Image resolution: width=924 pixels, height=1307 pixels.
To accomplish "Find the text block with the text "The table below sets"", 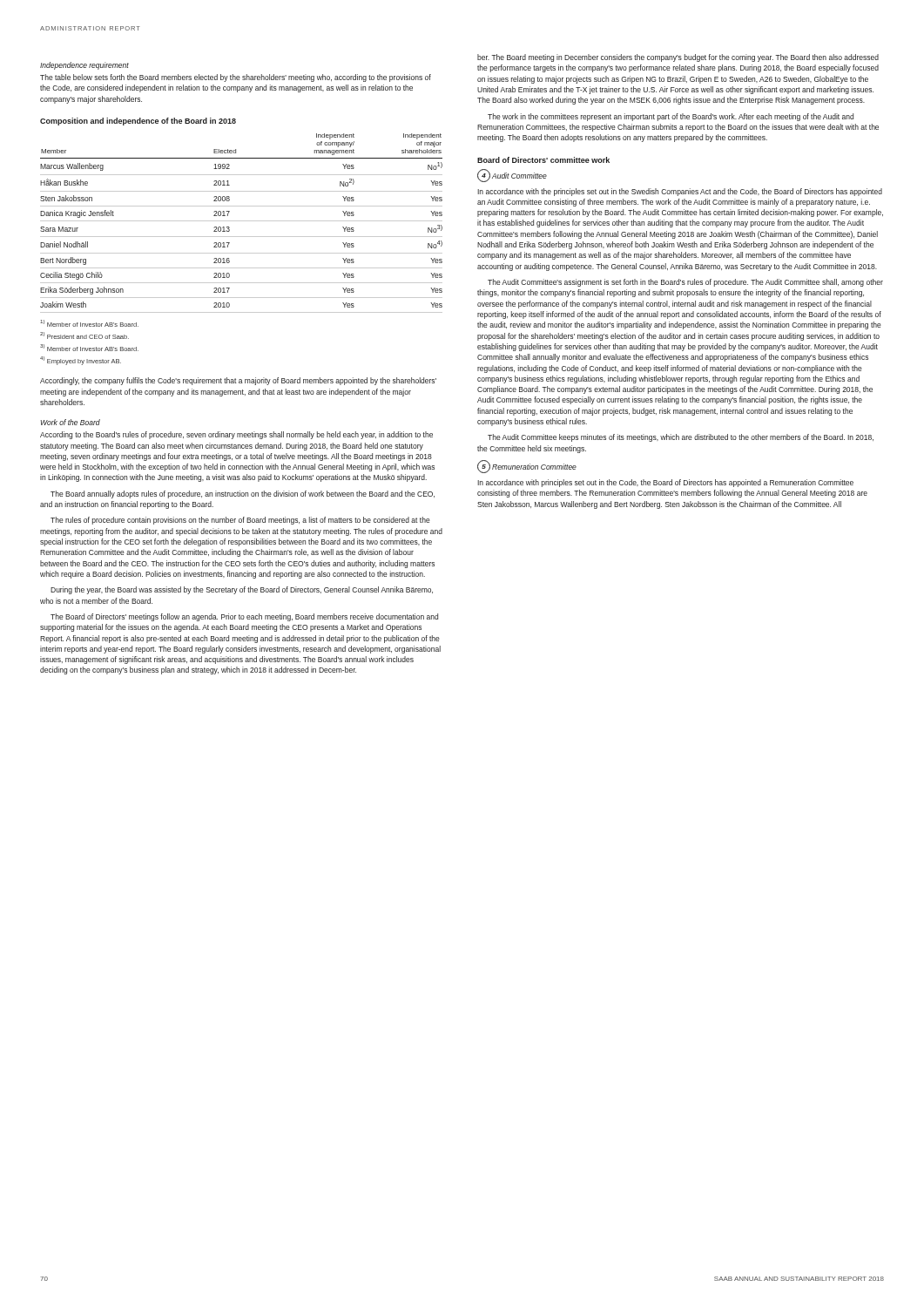I will [241, 88].
